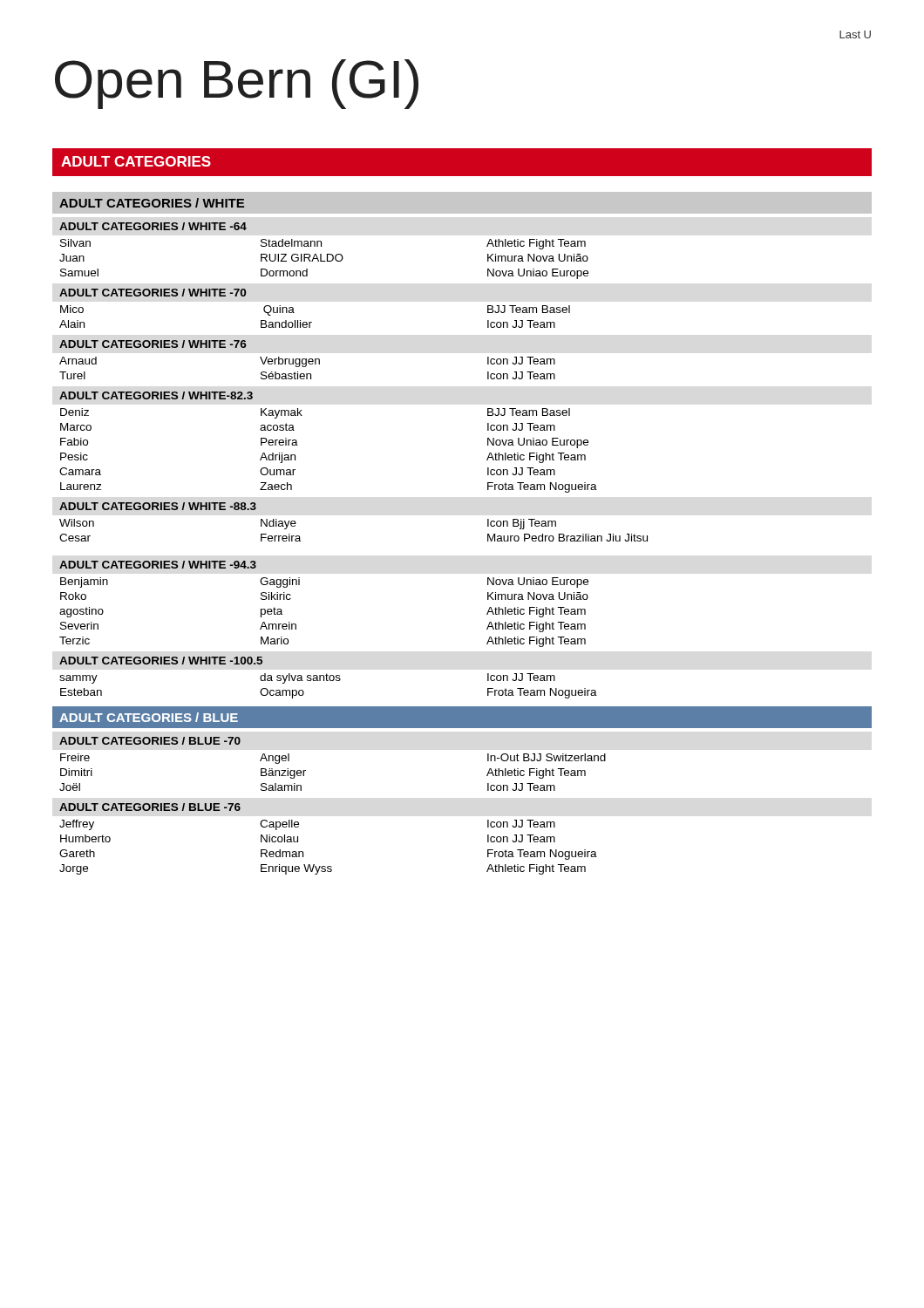This screenshot has height=1308, width=924.
Task: Click on the list item that reads "MarcoacostaIcon JJ Team"
Action: coord(75,427)
